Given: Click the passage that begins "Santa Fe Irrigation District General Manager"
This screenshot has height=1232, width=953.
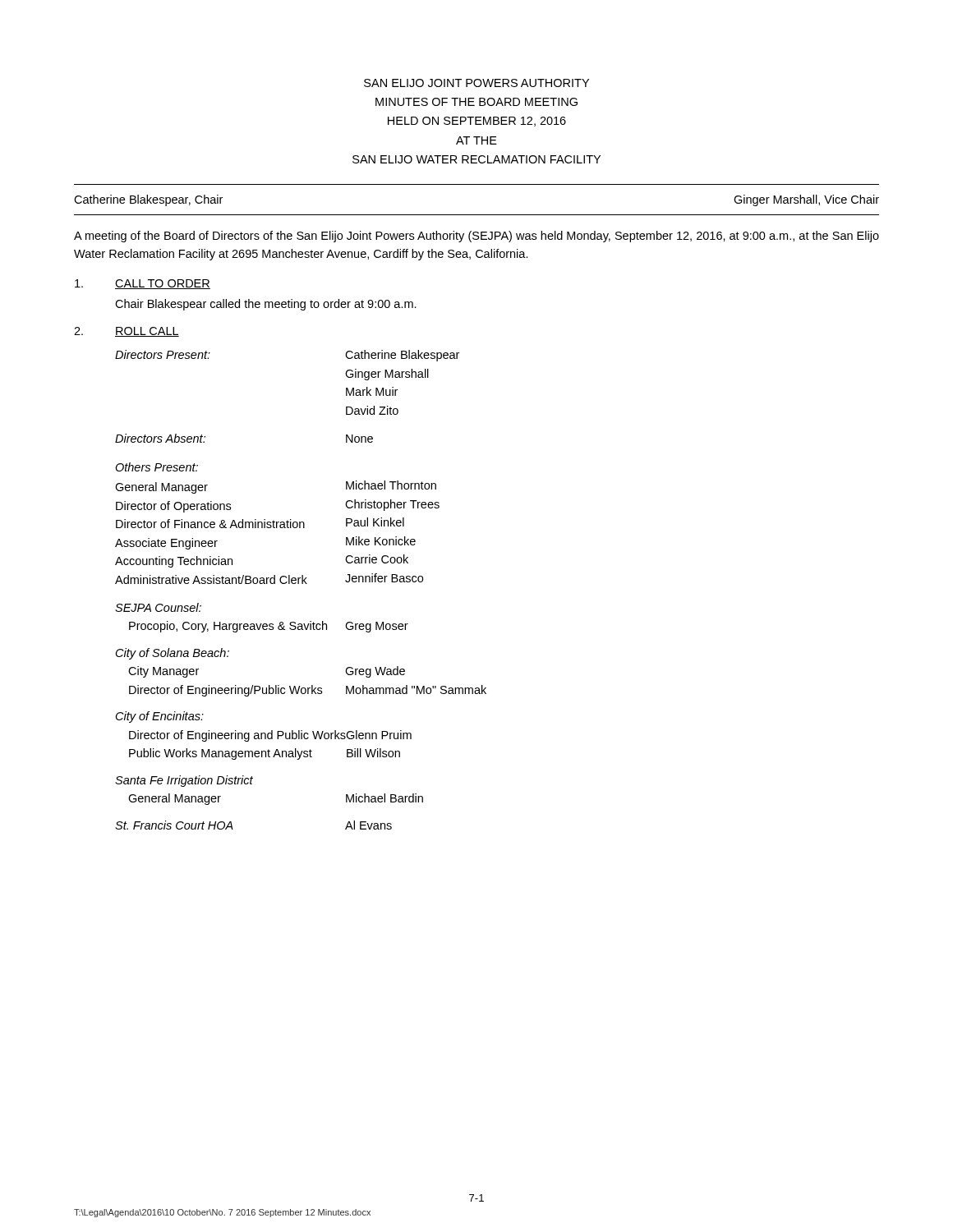Looking at the screenshot, I should pos(184,781).
